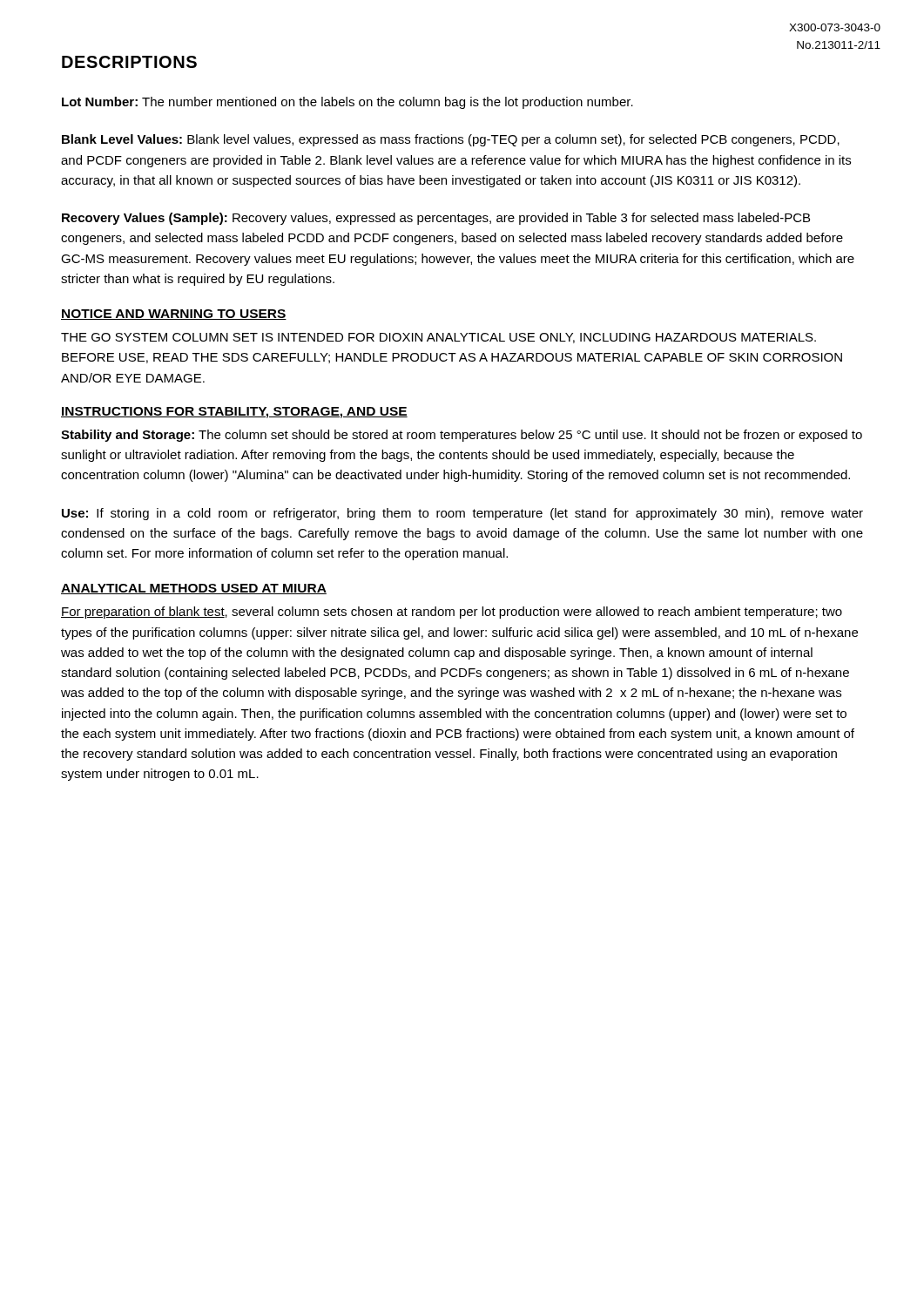Image resolution: width=924 pixels, height=1307 pixels.
Task: Point to the element starting "Recovery Values (Sample): Recovery"
Action: [458, 248]
